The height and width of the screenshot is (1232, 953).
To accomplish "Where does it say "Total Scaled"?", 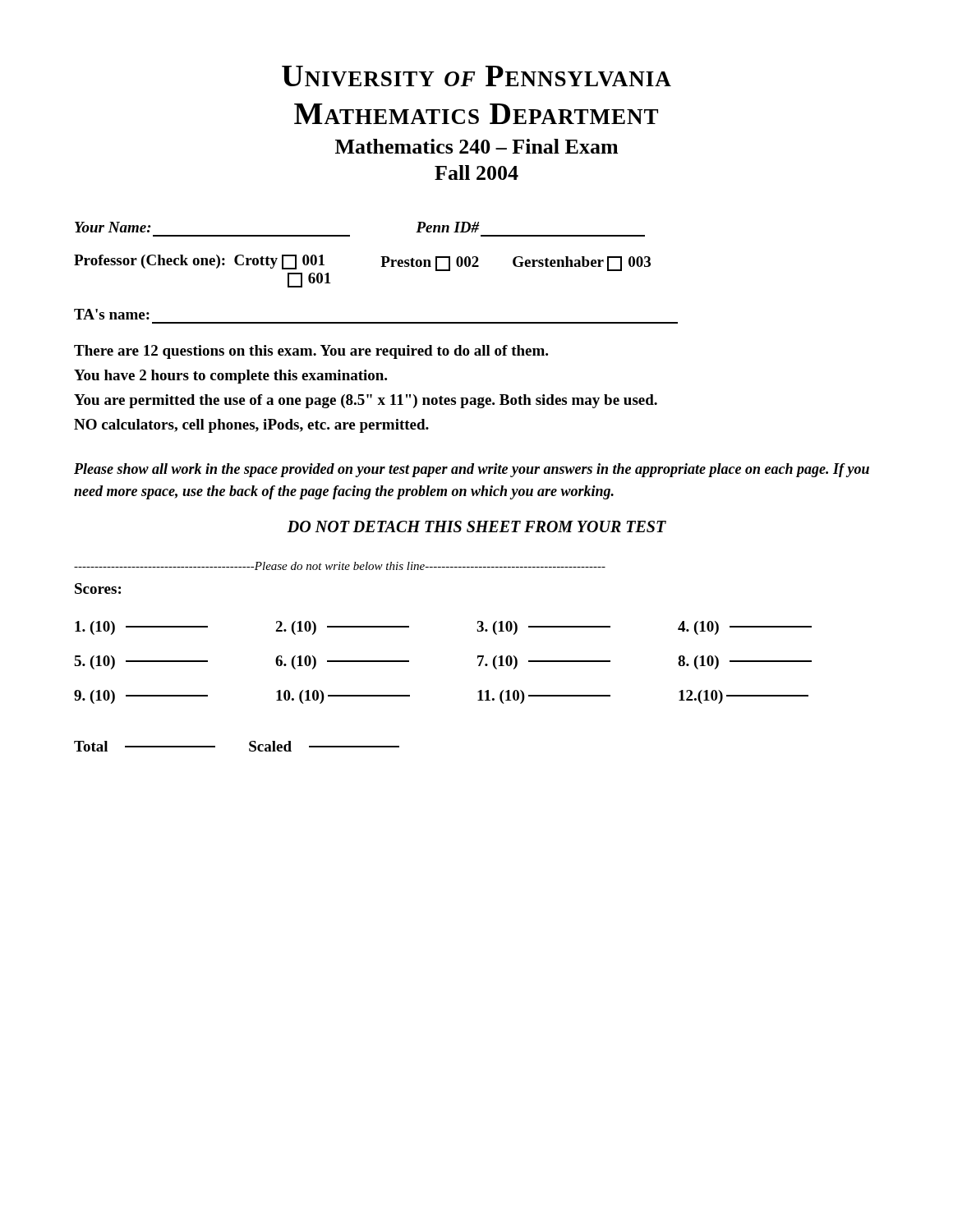I will 237,747.
